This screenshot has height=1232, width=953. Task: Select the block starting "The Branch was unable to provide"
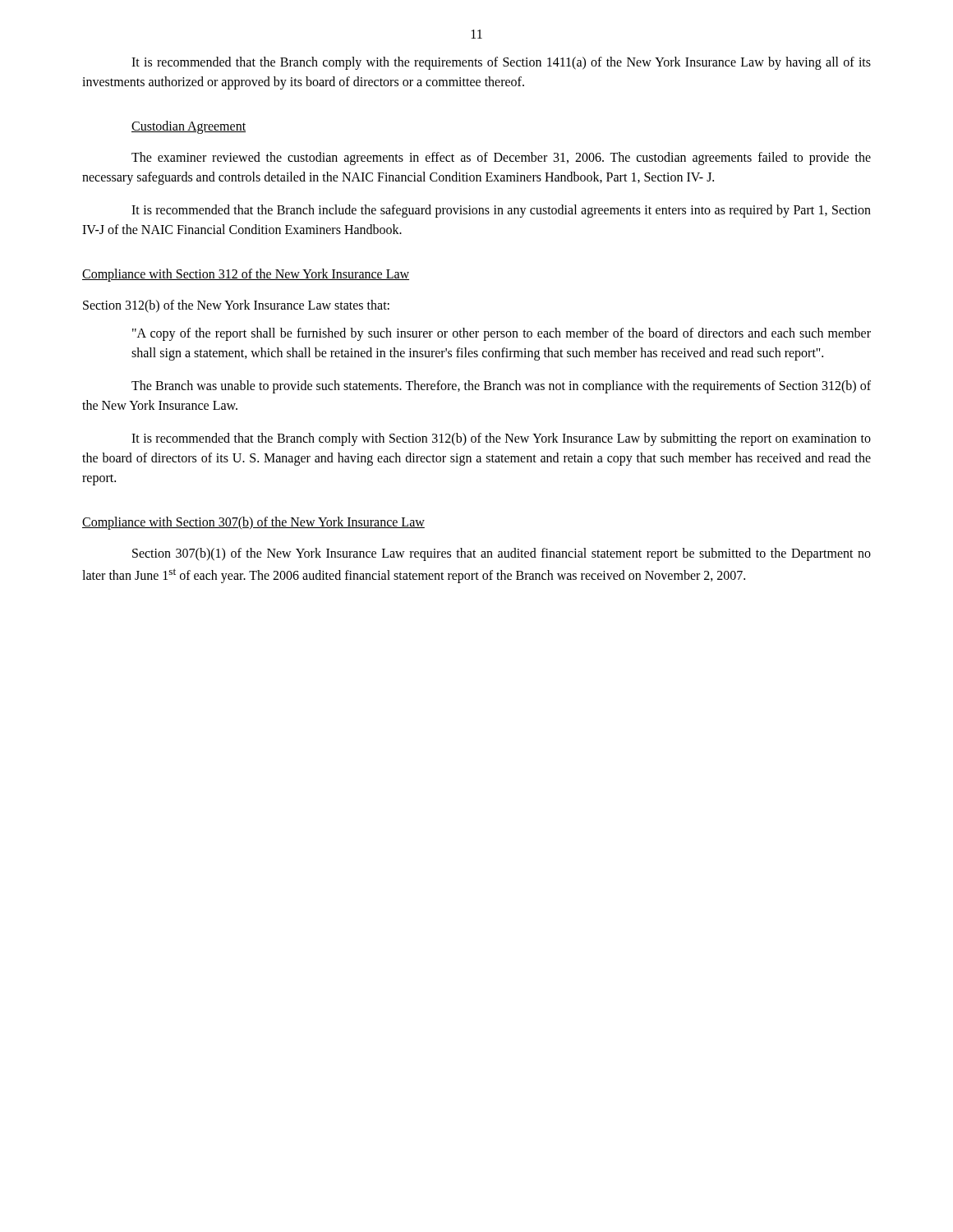click(476, 396)
